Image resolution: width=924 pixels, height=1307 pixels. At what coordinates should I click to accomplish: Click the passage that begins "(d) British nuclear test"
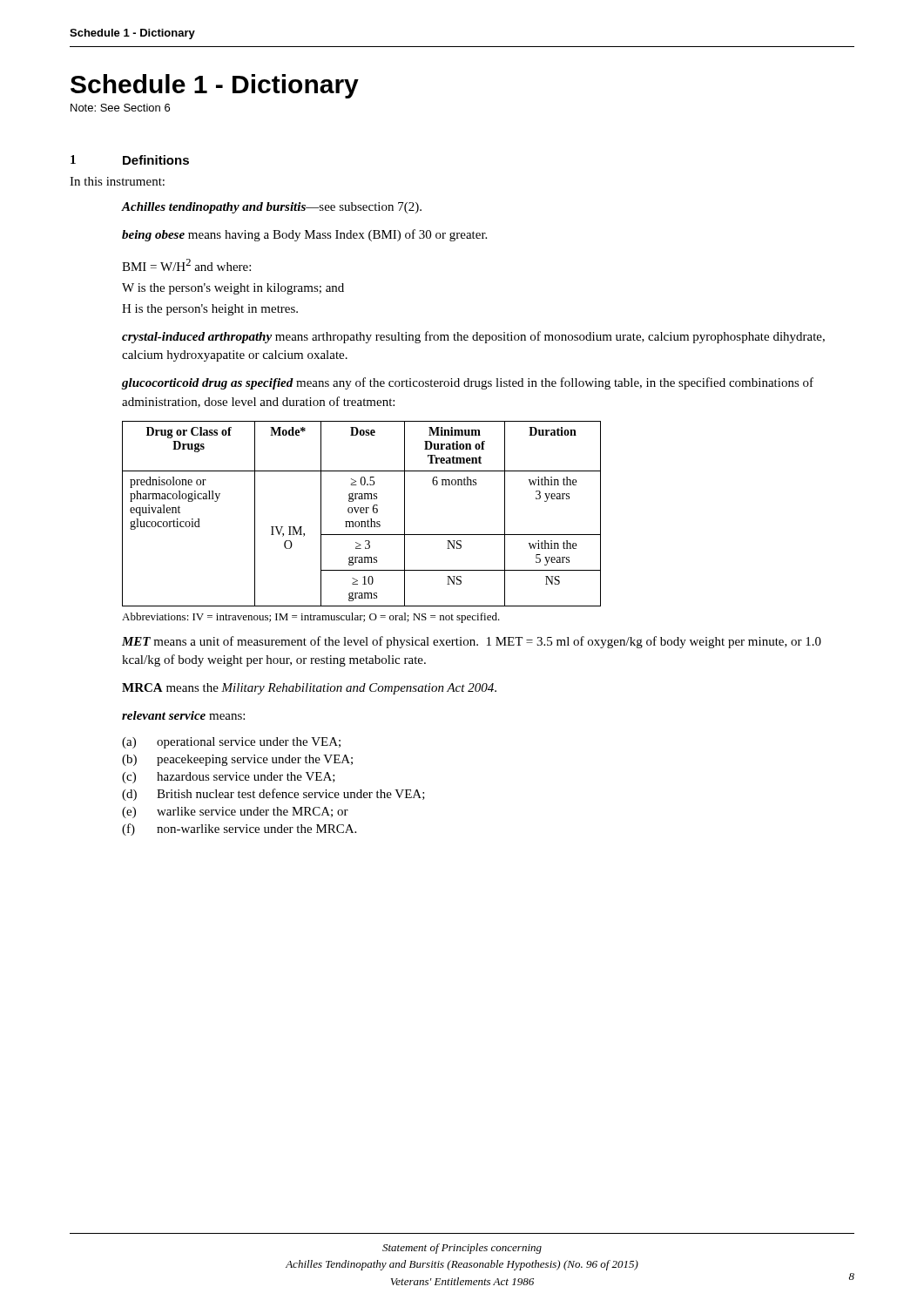pyautogui.click(x=274, y=794)
